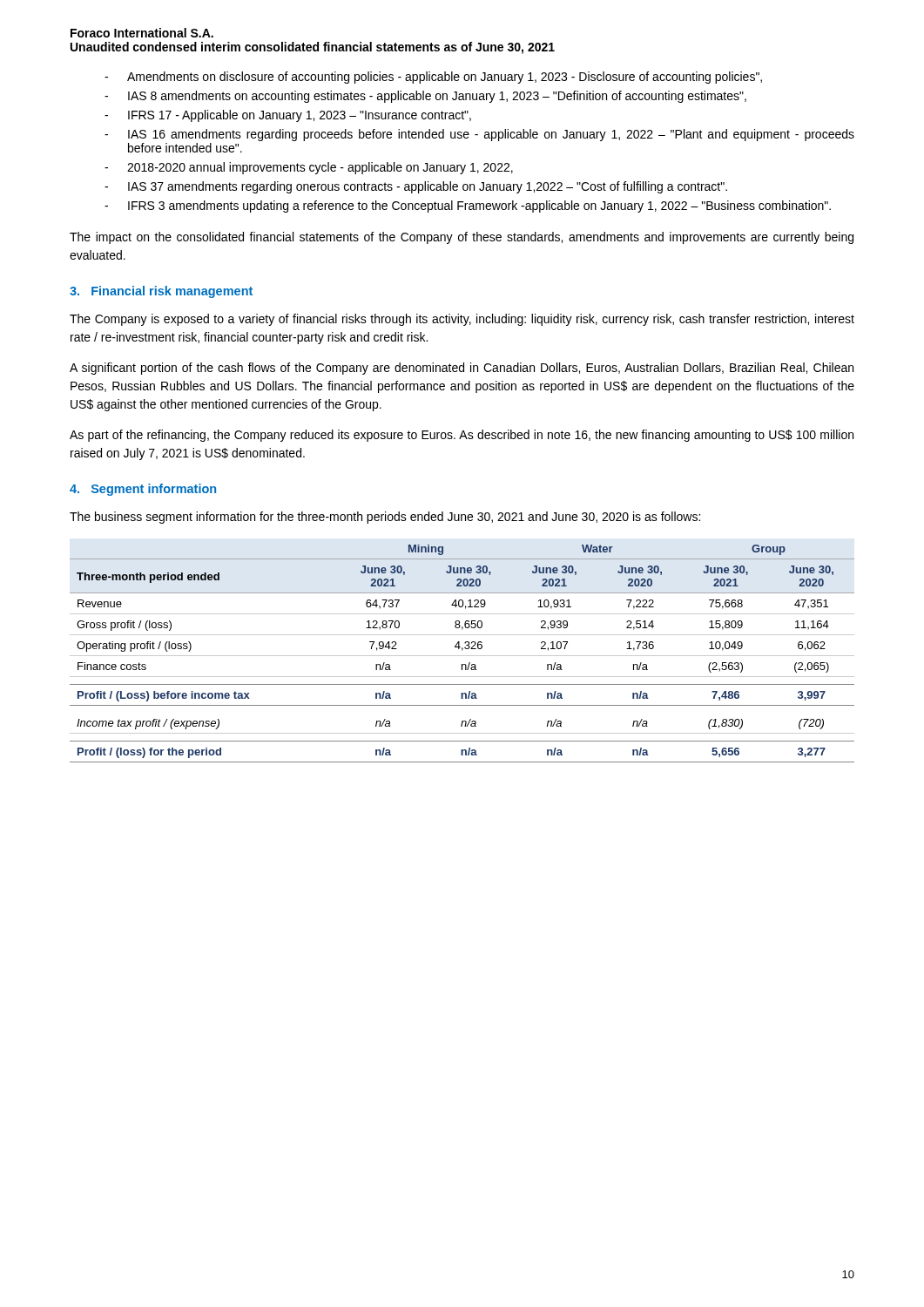The width and height of the screenshot is (924, 1307).
Task: Find the section header with the text "3. Financial risk"
Action: pyautogui.click(x=161, y=291)
